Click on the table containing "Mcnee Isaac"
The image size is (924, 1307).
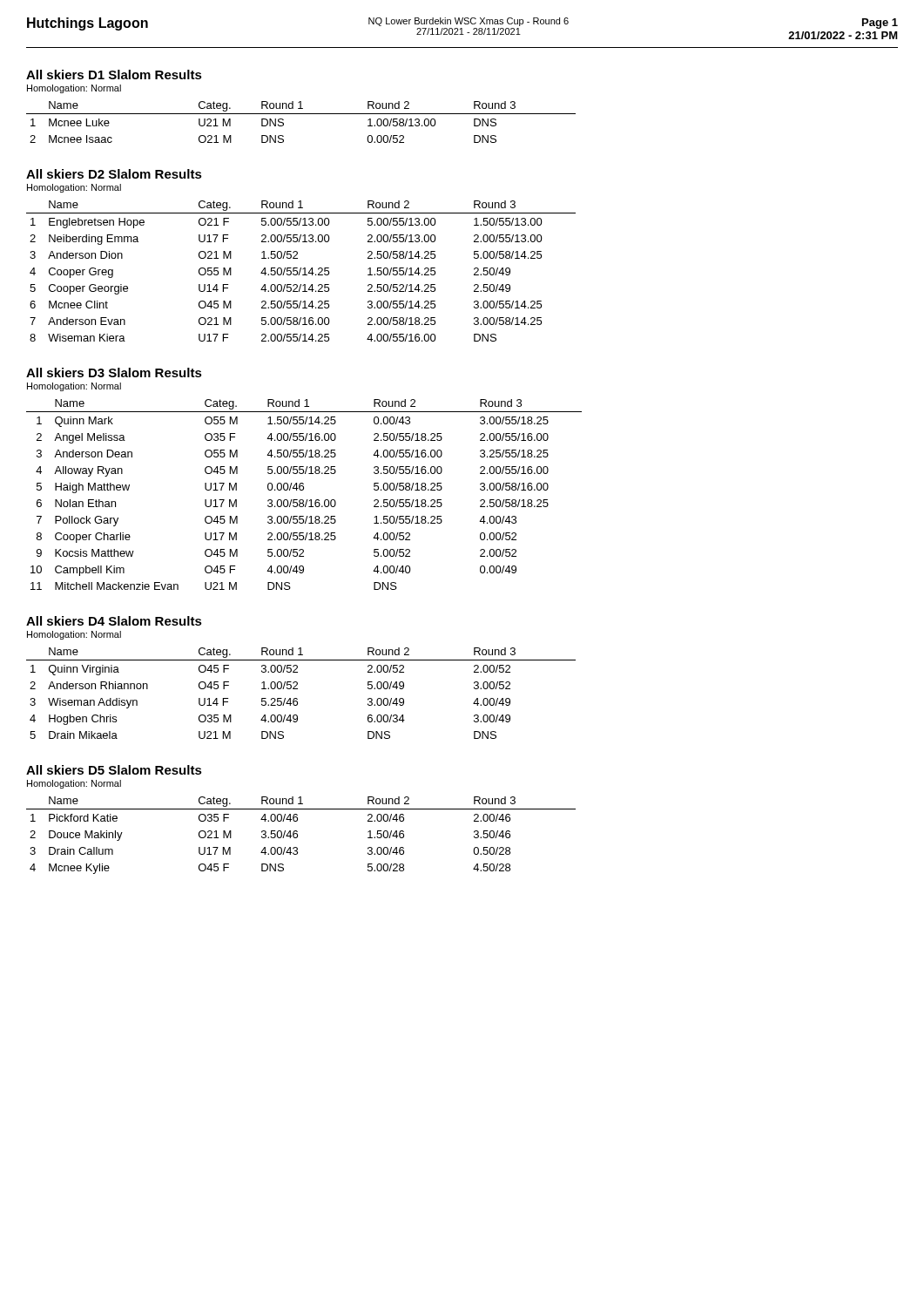pos(462,122)
